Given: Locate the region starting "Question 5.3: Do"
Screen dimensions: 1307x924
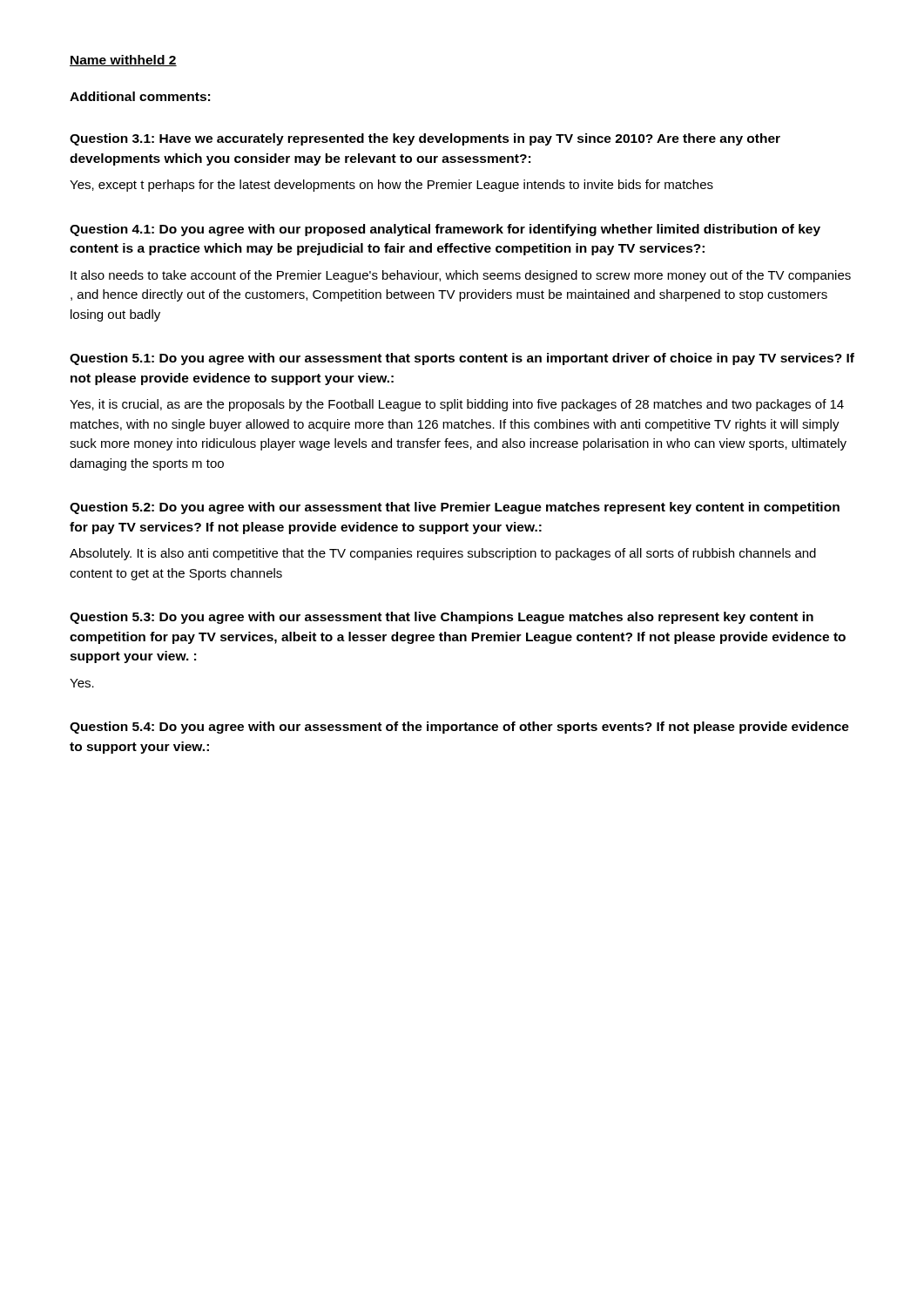Looking at the screenshot, I should pyautogui.click(x=458, y=636).
